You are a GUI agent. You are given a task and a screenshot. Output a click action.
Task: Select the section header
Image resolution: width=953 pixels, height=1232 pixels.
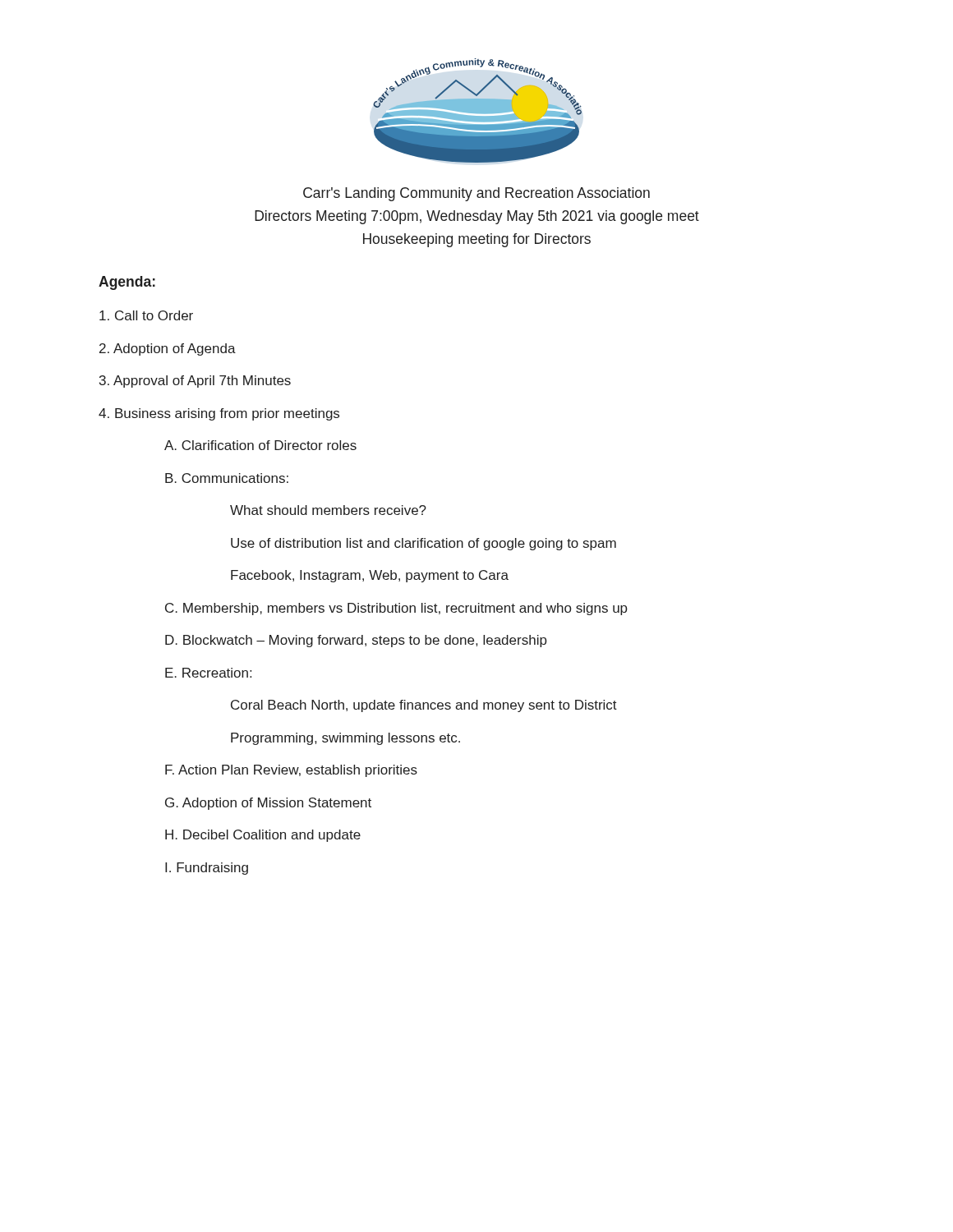pyautogui.click(x=127, y=282)
